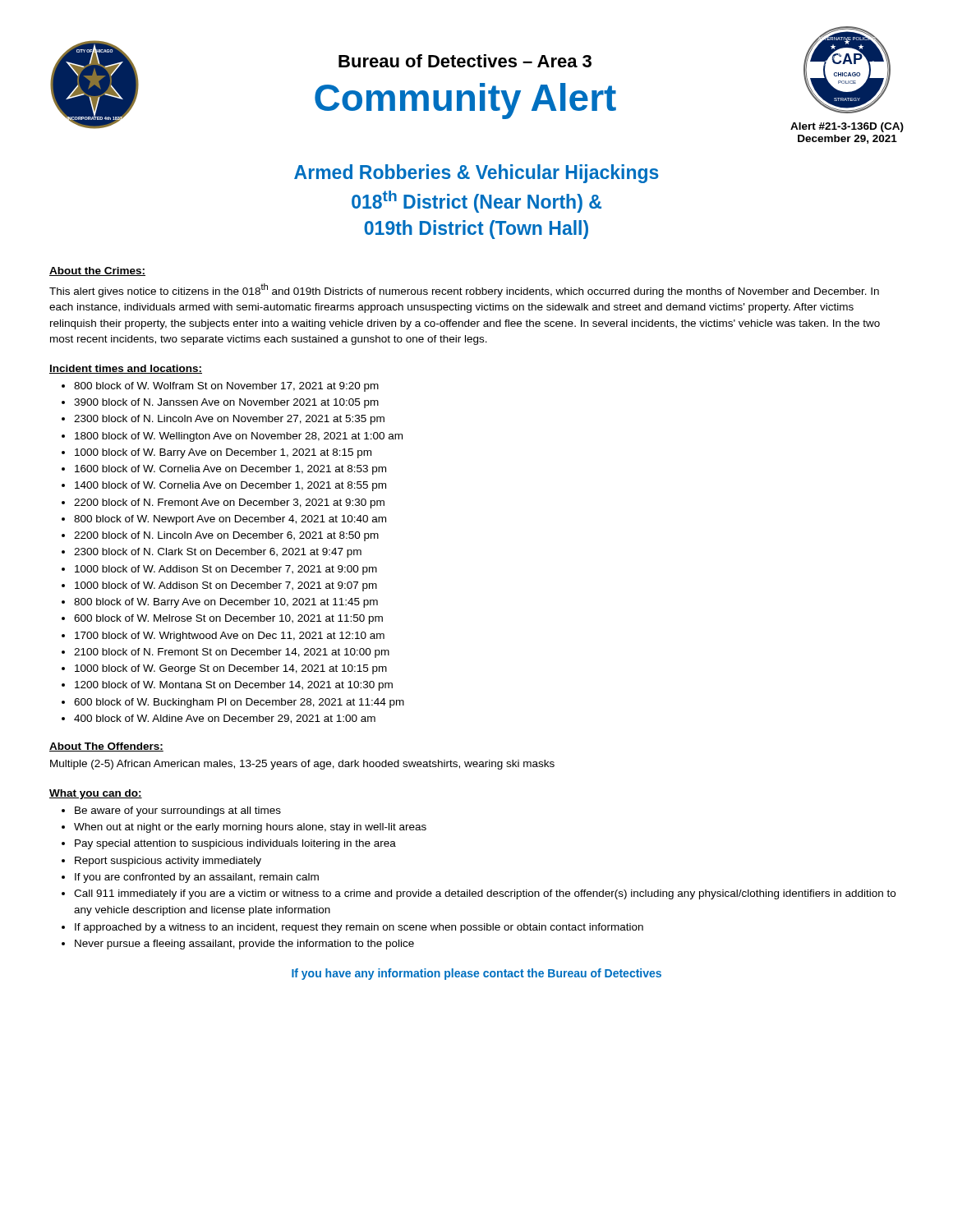
Task: Find the text starting "2200 block of N. Lincoln Ave"
Action: tap(226, 535)
